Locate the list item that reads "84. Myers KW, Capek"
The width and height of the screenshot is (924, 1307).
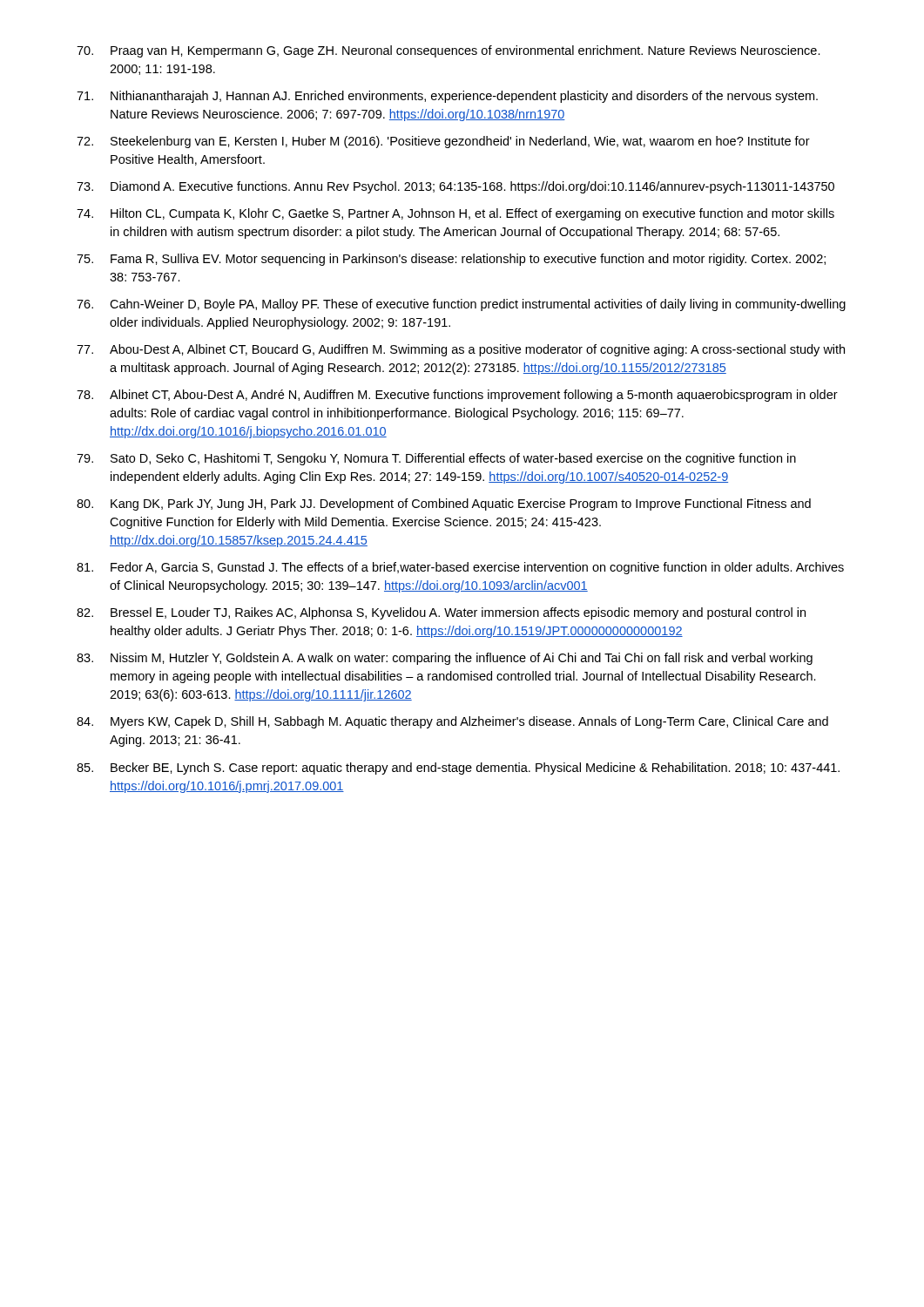click(x=462, y=731)
